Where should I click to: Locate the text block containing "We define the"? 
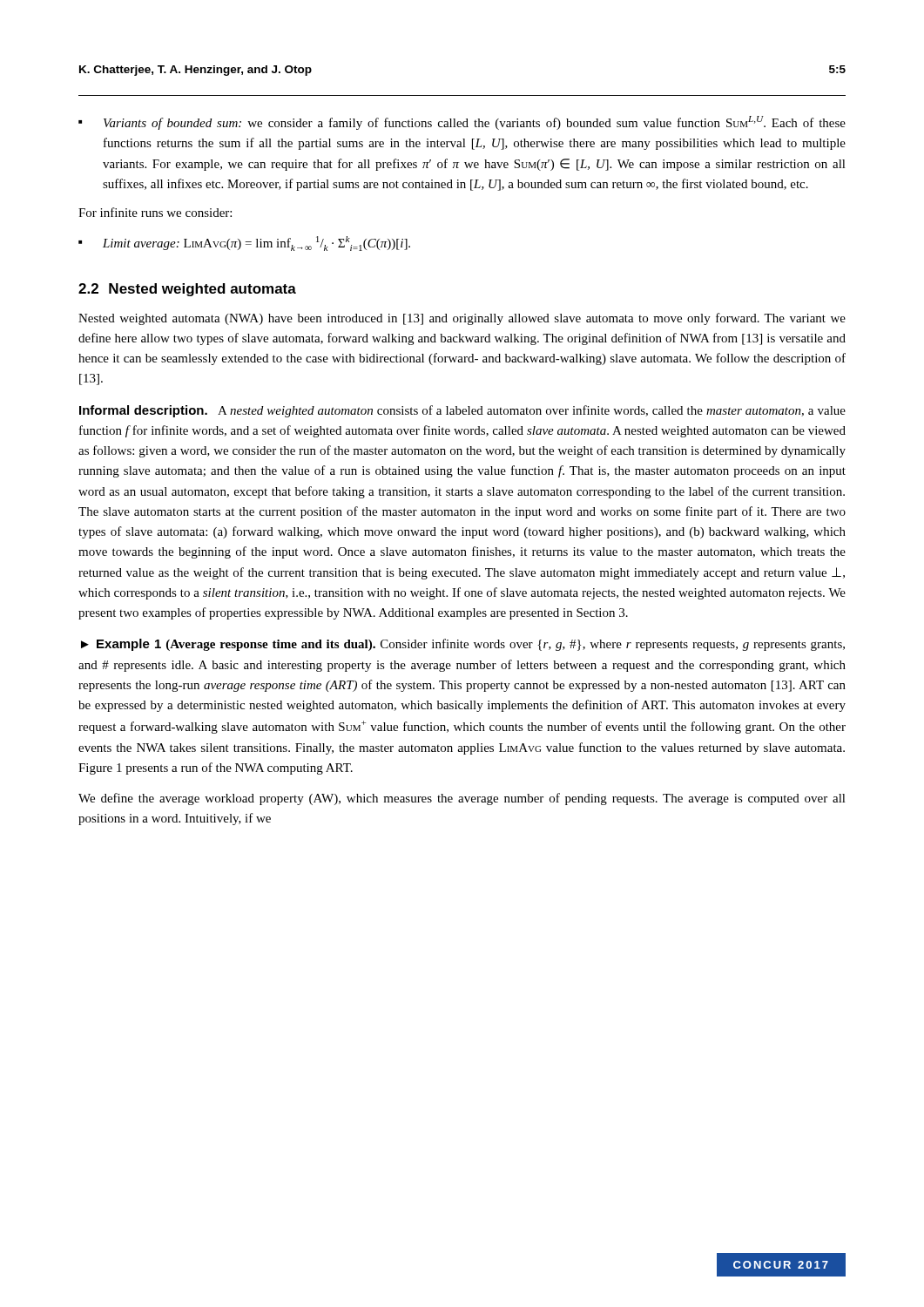pos(462,808)
